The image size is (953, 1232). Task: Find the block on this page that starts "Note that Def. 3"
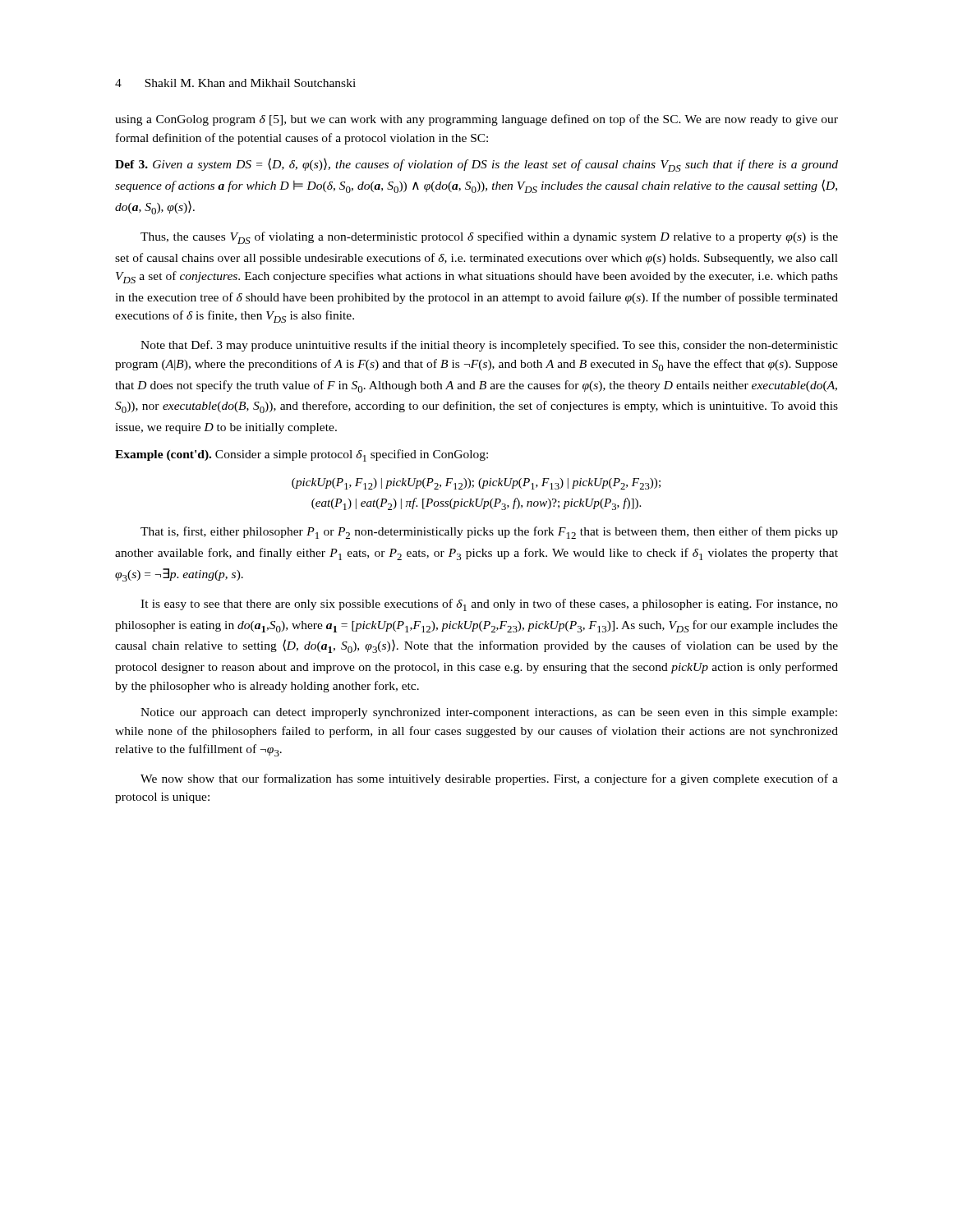coord(476,386)
